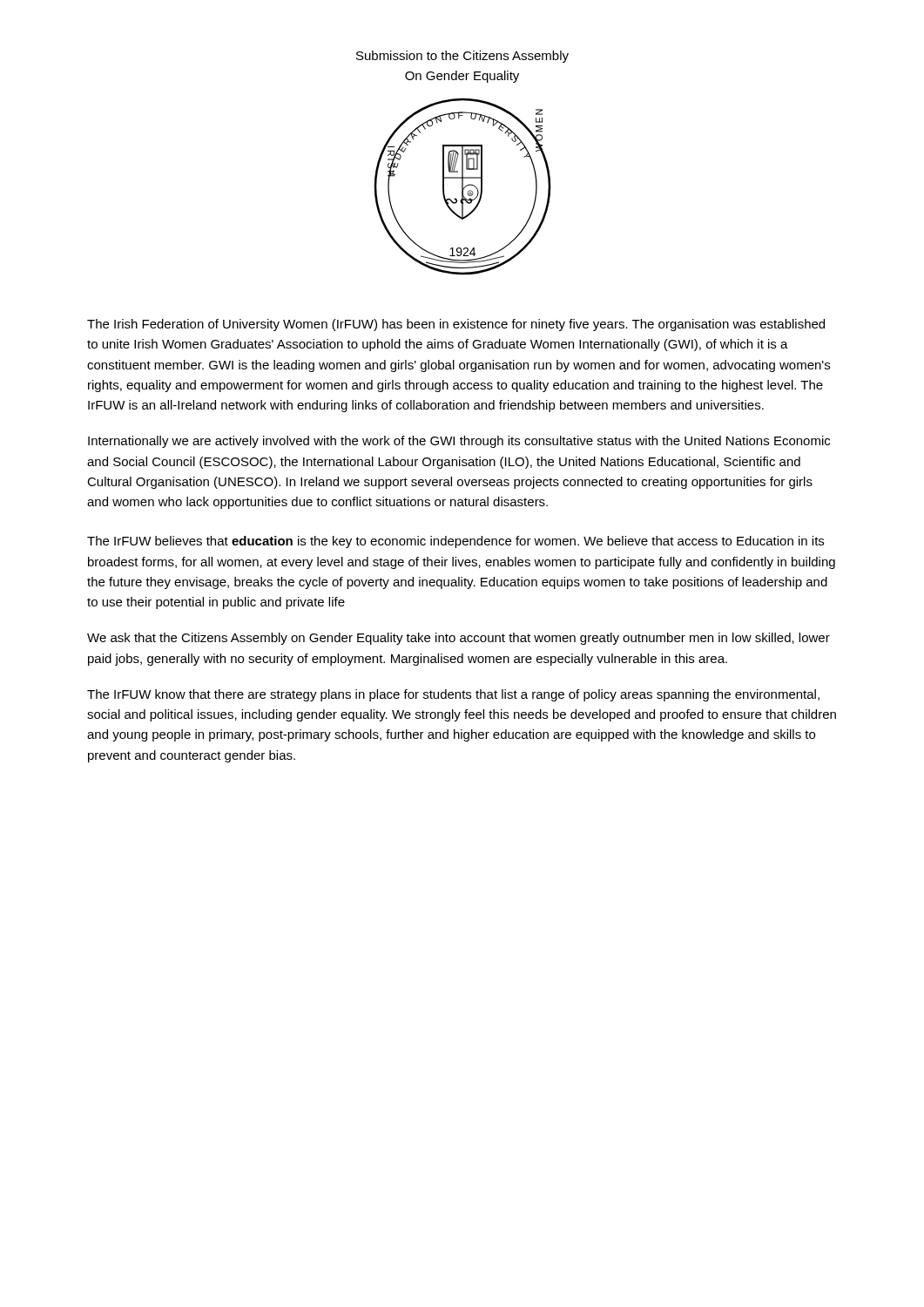Image resolution: width=924 pixels, height=1307 pixels.
Task: Select the logo
Action: point(462,192)
